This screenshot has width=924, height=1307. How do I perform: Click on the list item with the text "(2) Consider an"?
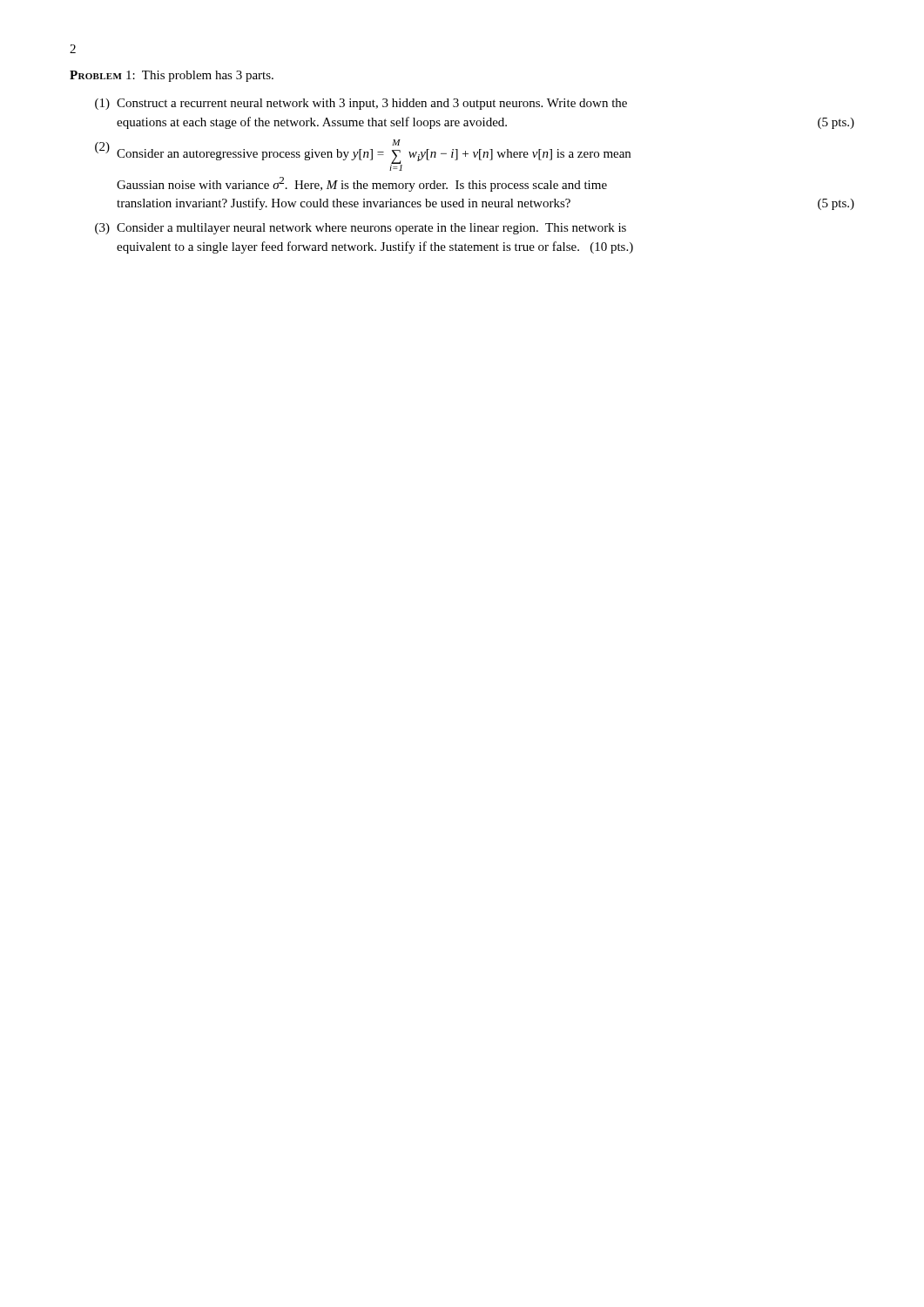pos(462,175)
